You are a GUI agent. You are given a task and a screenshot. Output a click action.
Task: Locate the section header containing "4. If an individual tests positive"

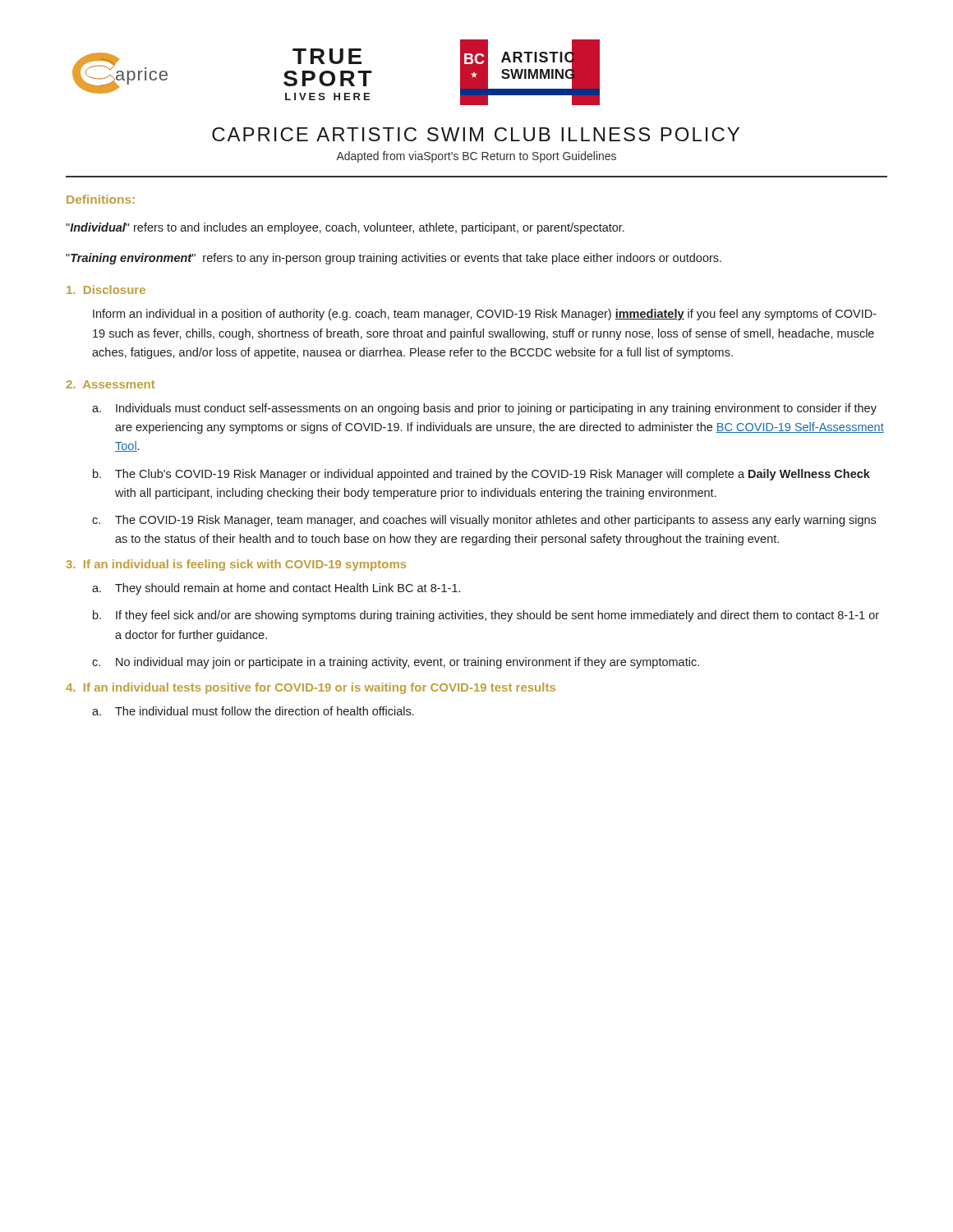click(x=311, y=687)
